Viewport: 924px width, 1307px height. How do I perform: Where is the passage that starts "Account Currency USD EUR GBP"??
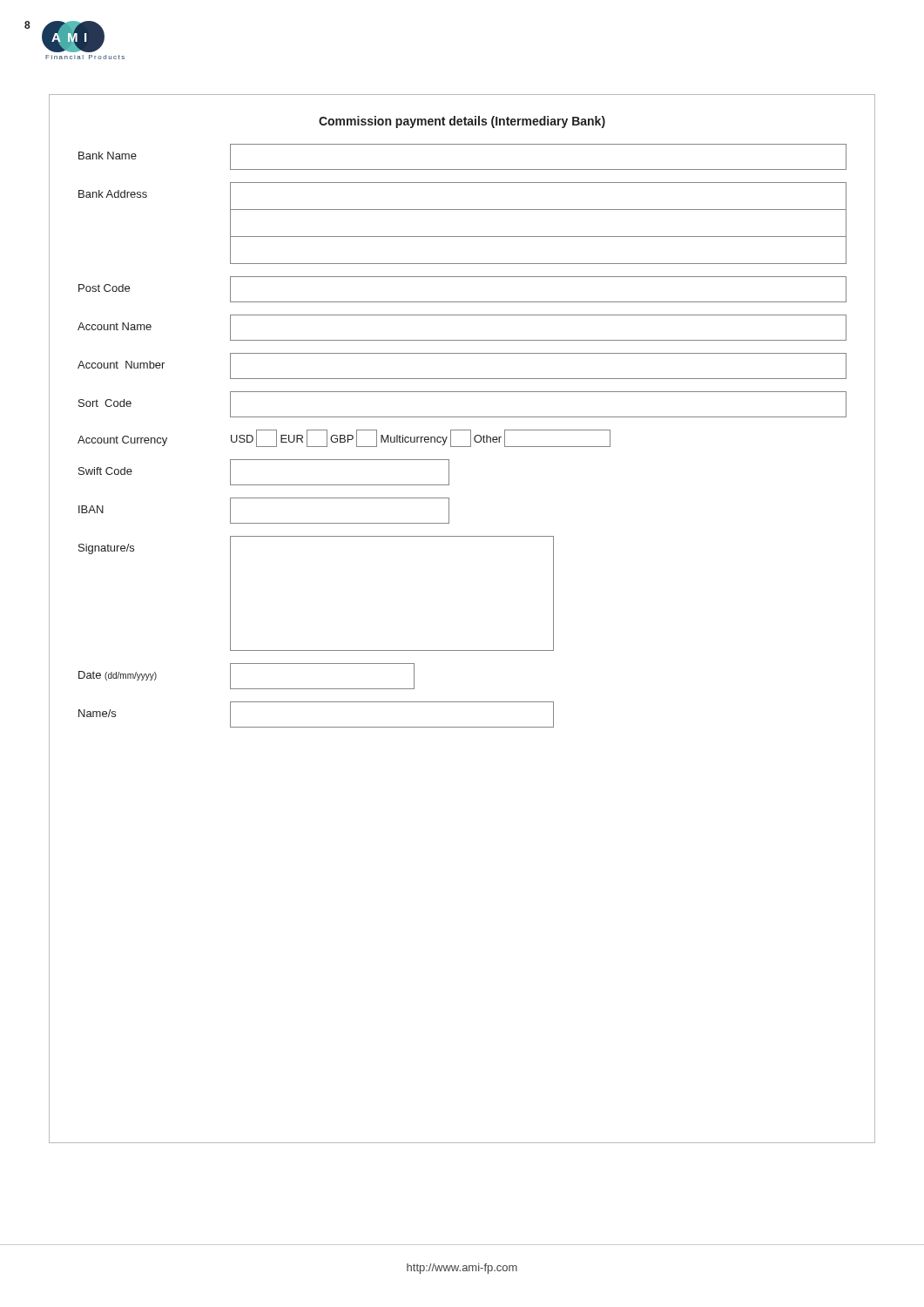point(345,438)
